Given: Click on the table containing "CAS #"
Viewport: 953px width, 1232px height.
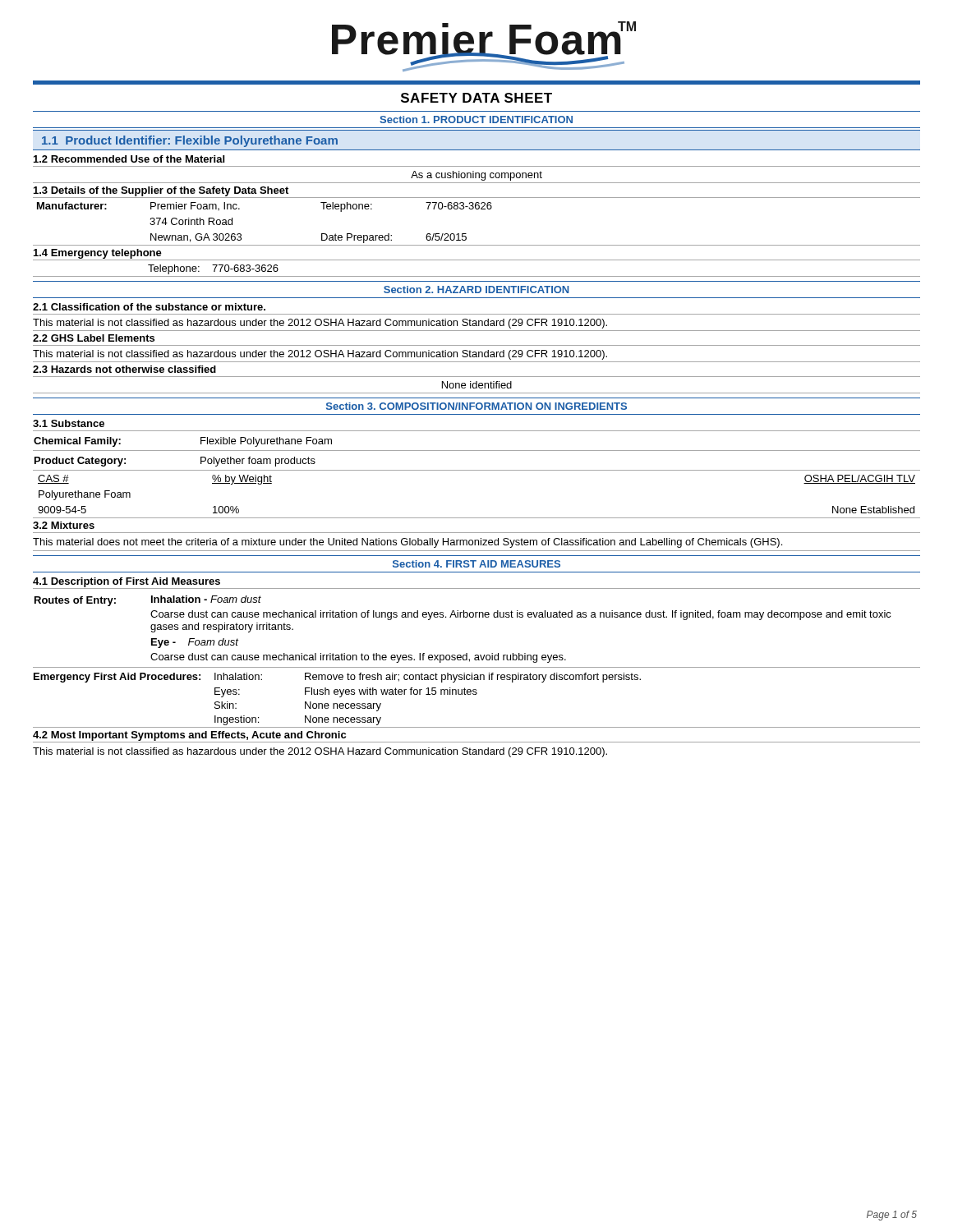Looking at the screenshot, I should coord(476,494).
